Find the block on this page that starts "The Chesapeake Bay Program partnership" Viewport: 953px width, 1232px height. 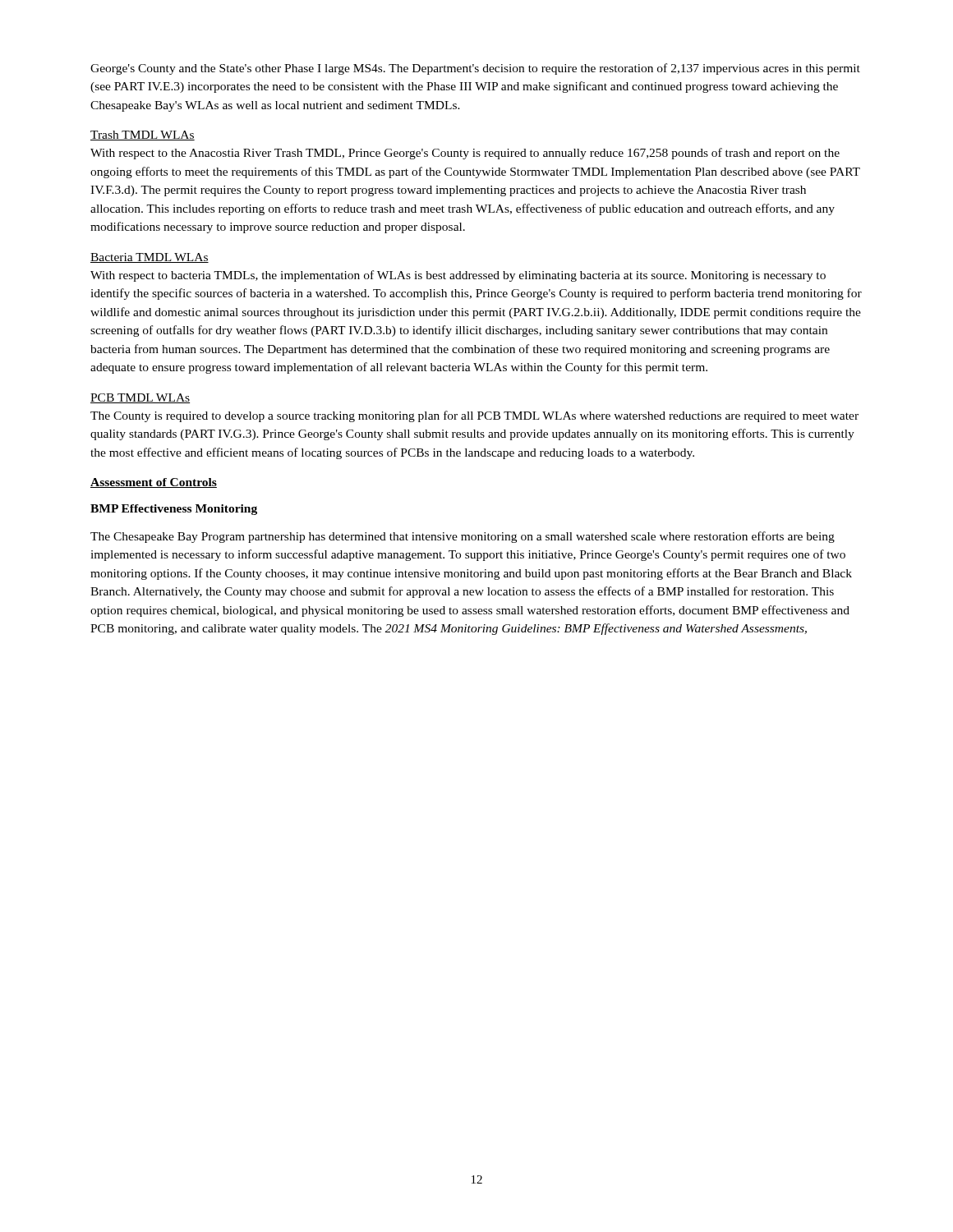476,583
